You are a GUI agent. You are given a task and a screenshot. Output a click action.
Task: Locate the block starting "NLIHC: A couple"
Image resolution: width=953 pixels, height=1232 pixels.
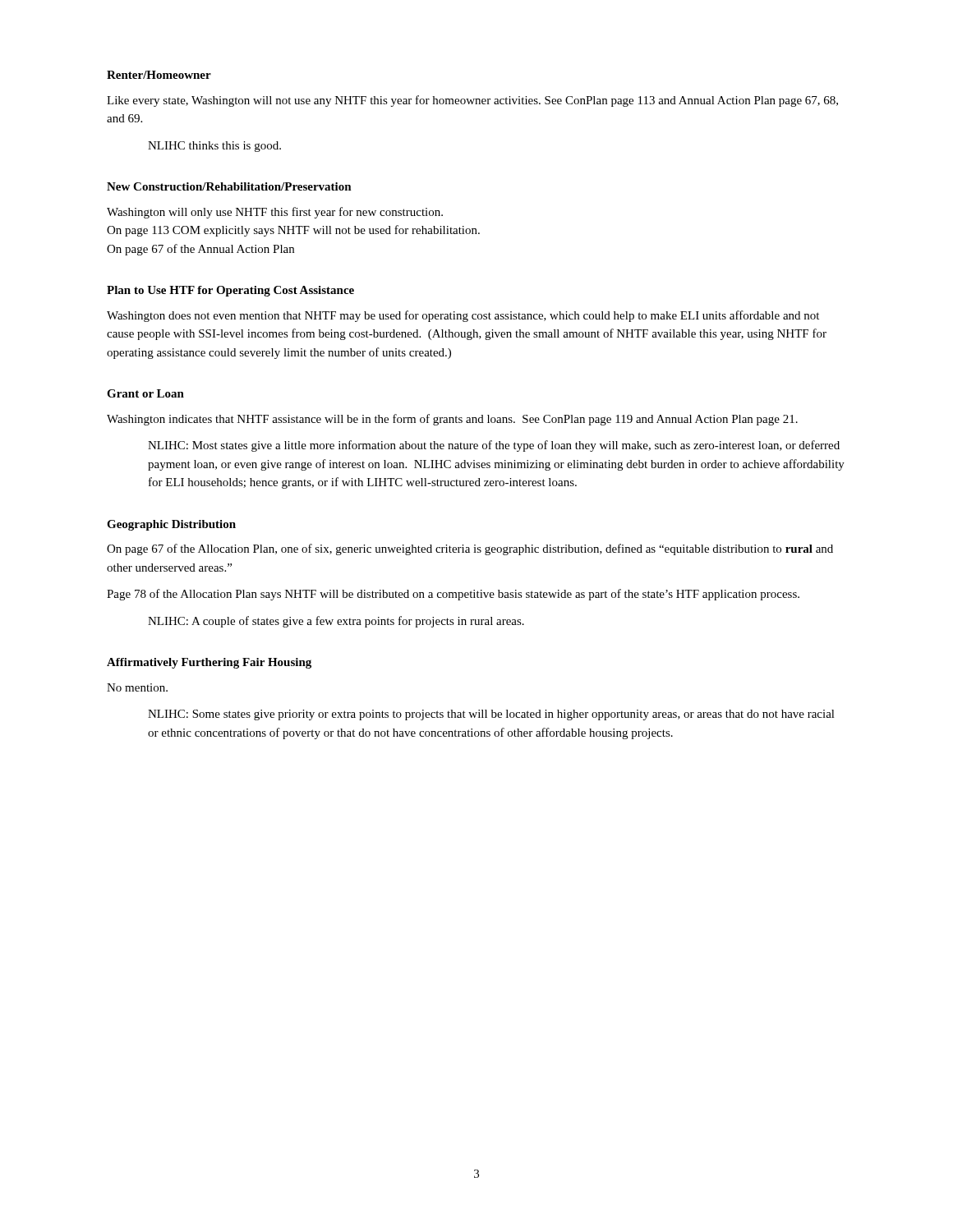click(x=336, y=620)
